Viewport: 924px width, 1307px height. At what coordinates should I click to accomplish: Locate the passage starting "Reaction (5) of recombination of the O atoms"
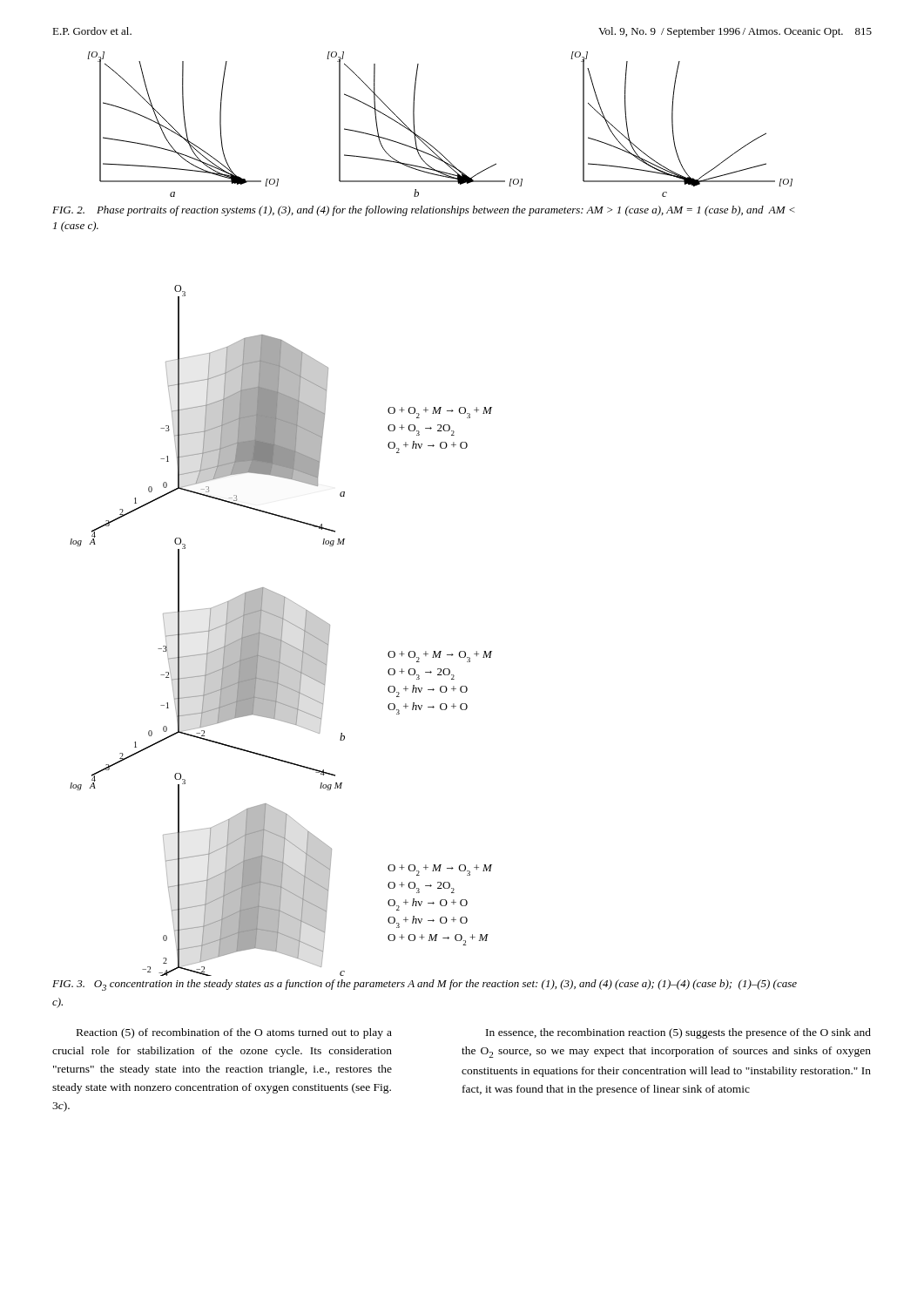coord(222,1069)
